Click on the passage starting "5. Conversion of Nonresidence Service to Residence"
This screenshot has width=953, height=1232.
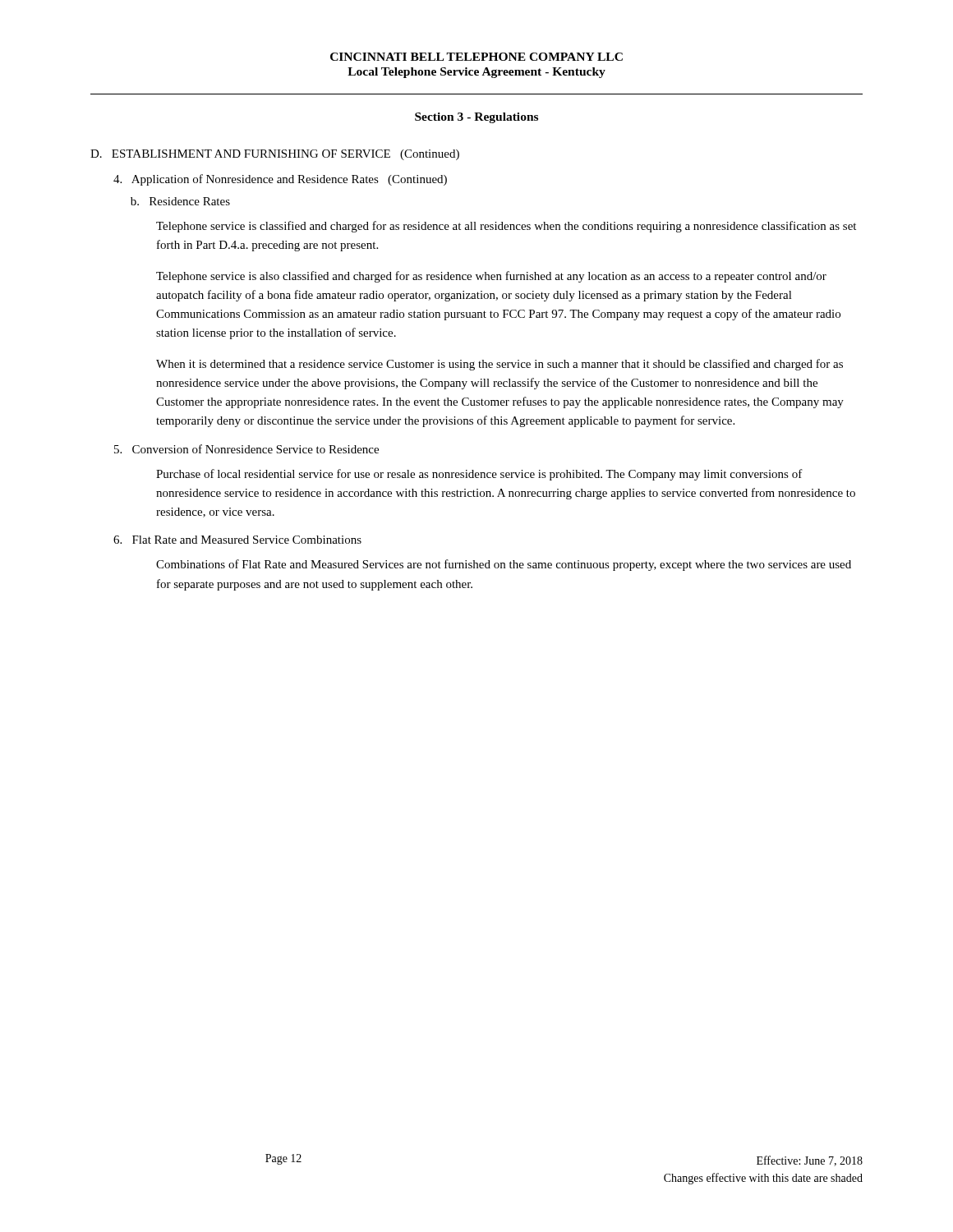246,449
